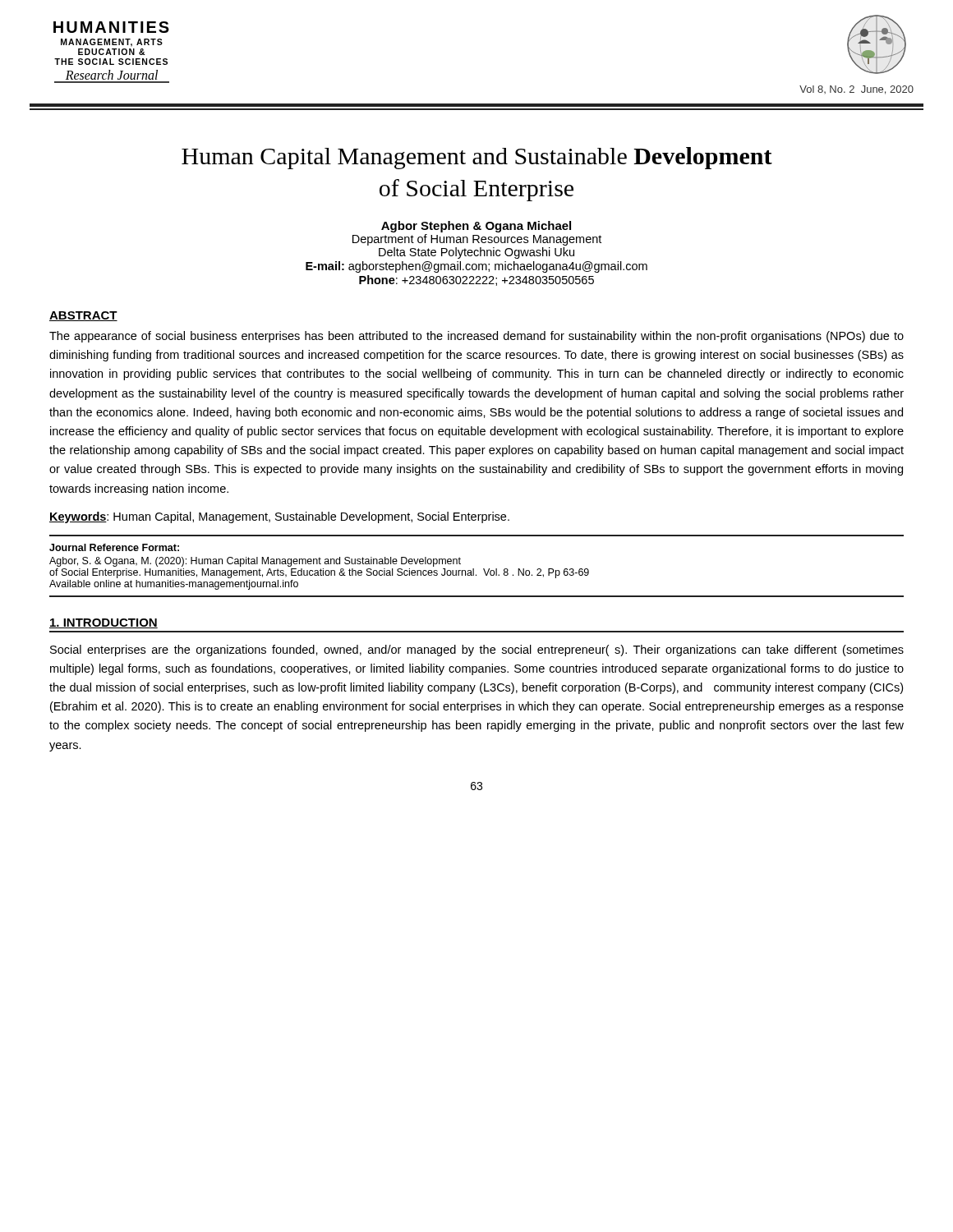The width and height of the screenshot is (953, 1232).
Task: Locate the block starting "Journal Reference Format: Agbor, S. & Ogana,"
Action: 476,566
